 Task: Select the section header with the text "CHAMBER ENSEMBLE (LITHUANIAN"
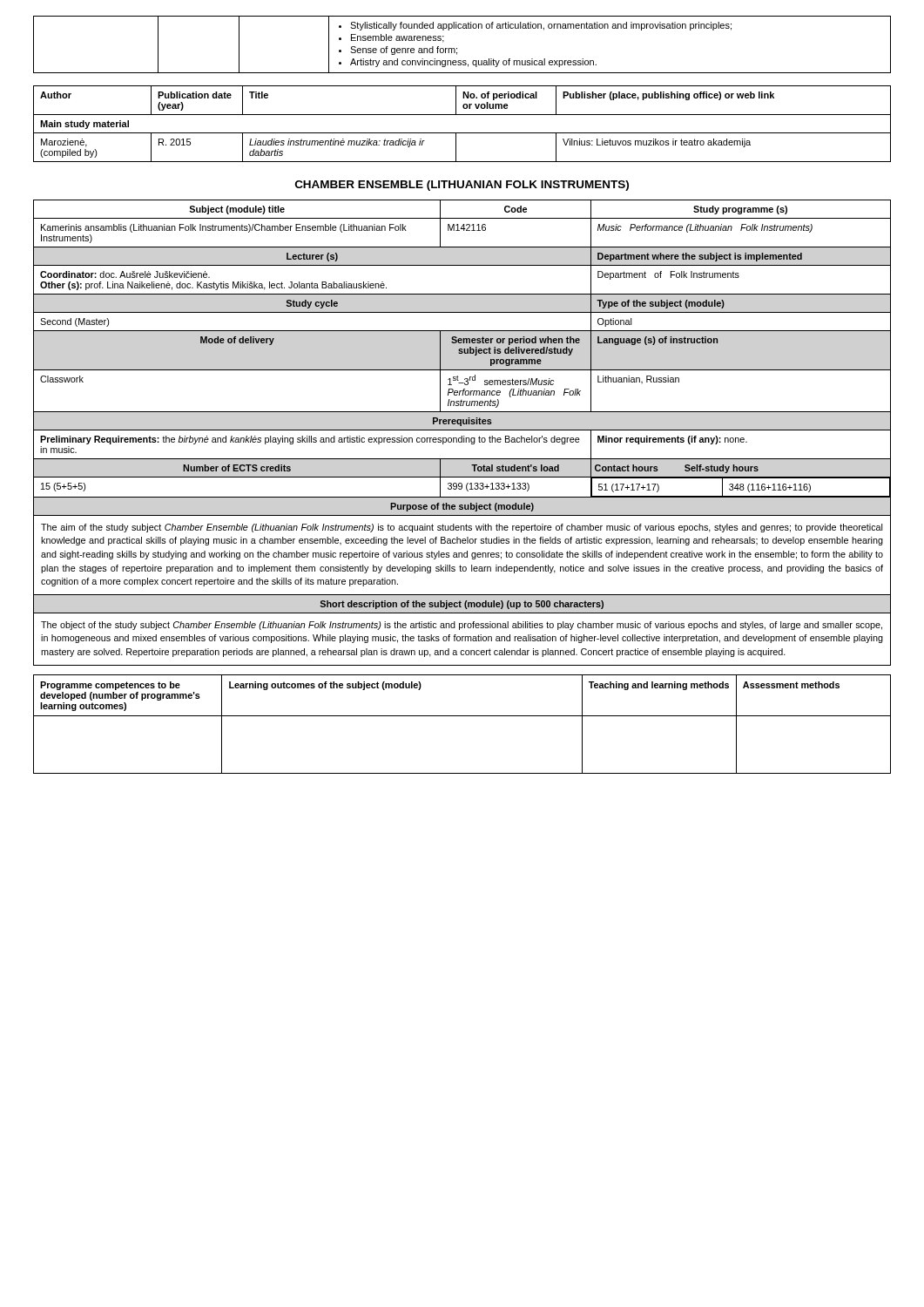pyautogui.click(x=462, y=184)
